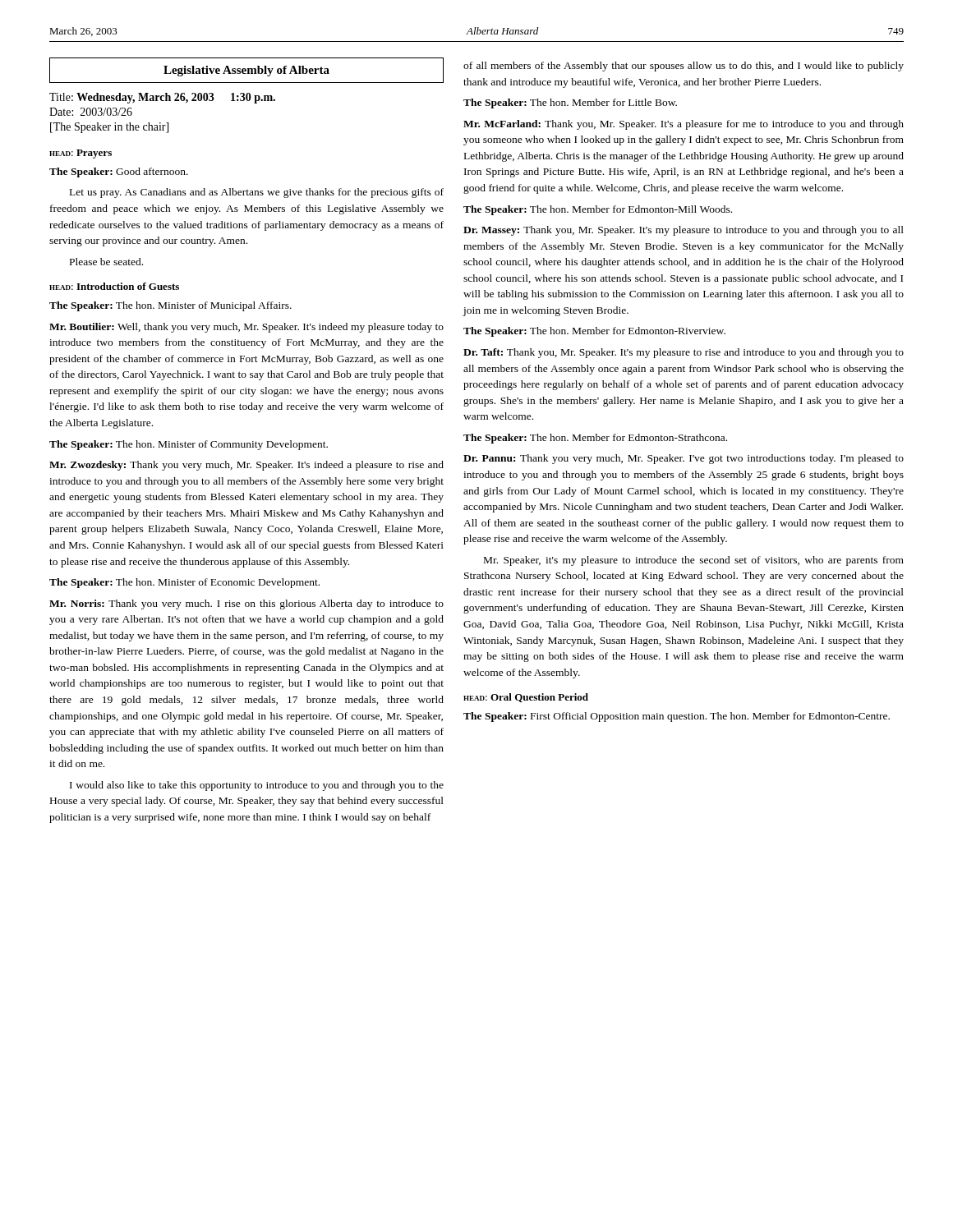
Task: Click on the text block containing "Dr. Pannu: Thank"
Action: click(x=684, y=565)
